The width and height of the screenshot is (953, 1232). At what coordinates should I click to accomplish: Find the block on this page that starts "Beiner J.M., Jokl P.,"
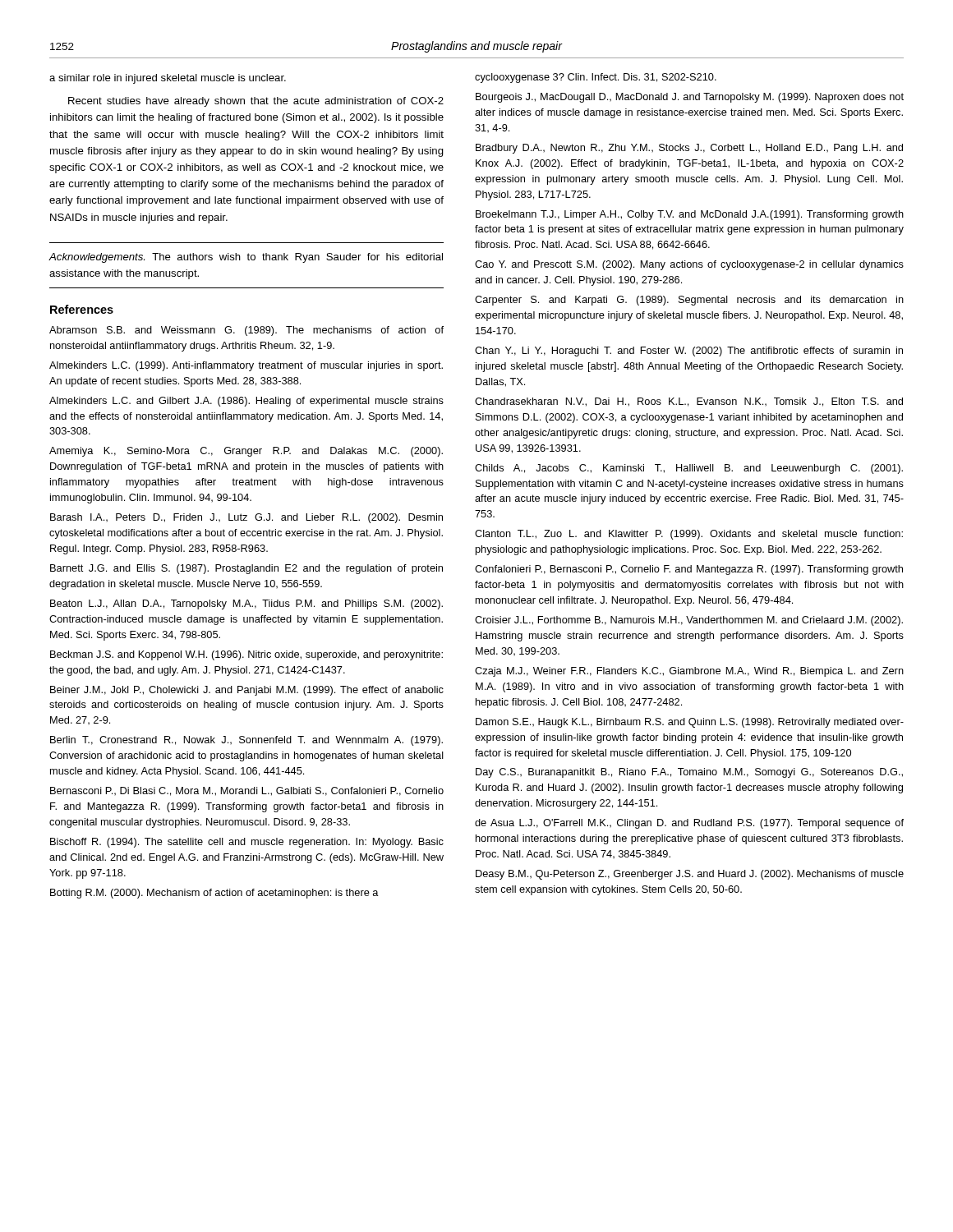pyautogui.click(x=246, y=705)
